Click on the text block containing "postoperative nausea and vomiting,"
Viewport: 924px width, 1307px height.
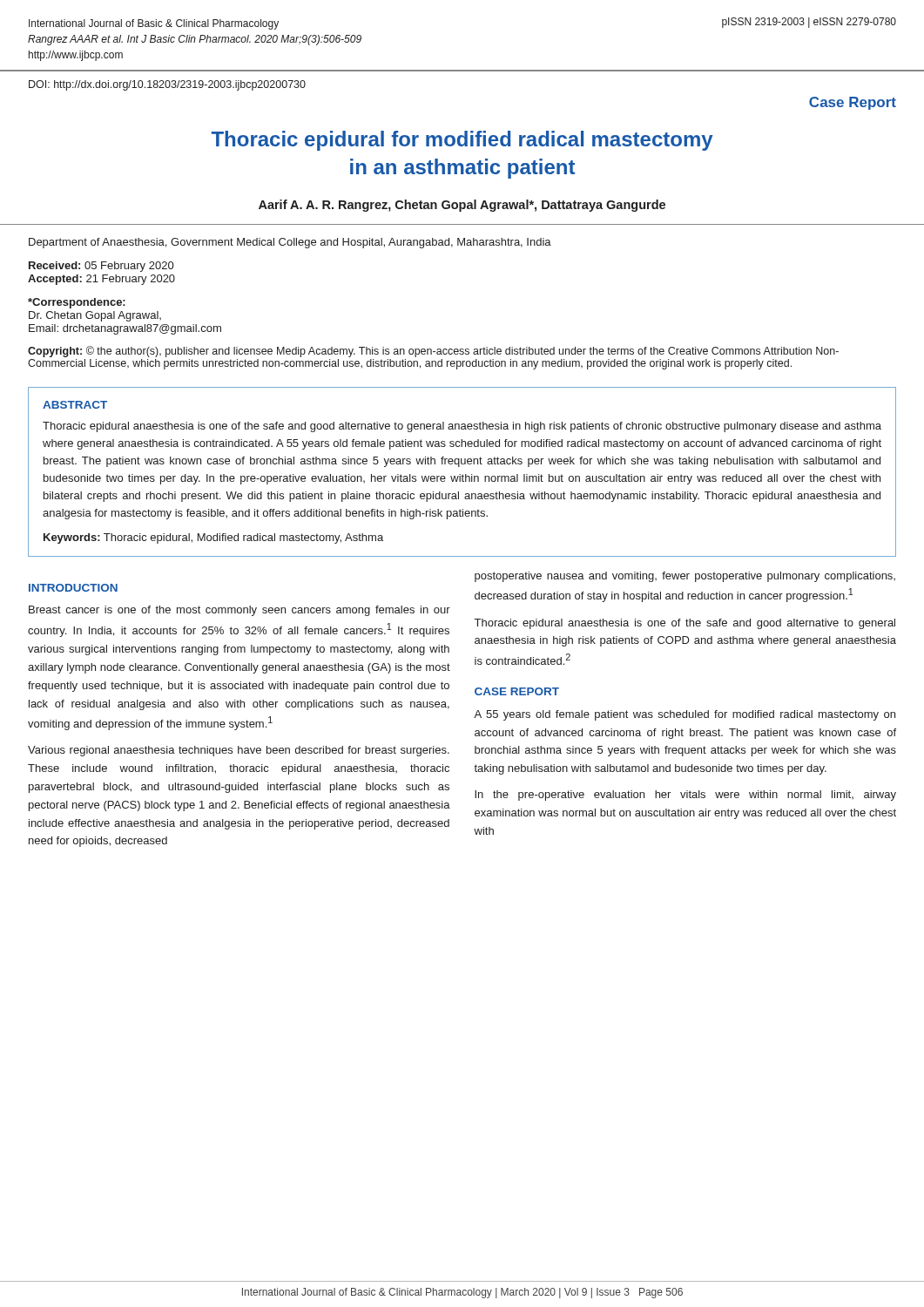[x=685, y=619]
